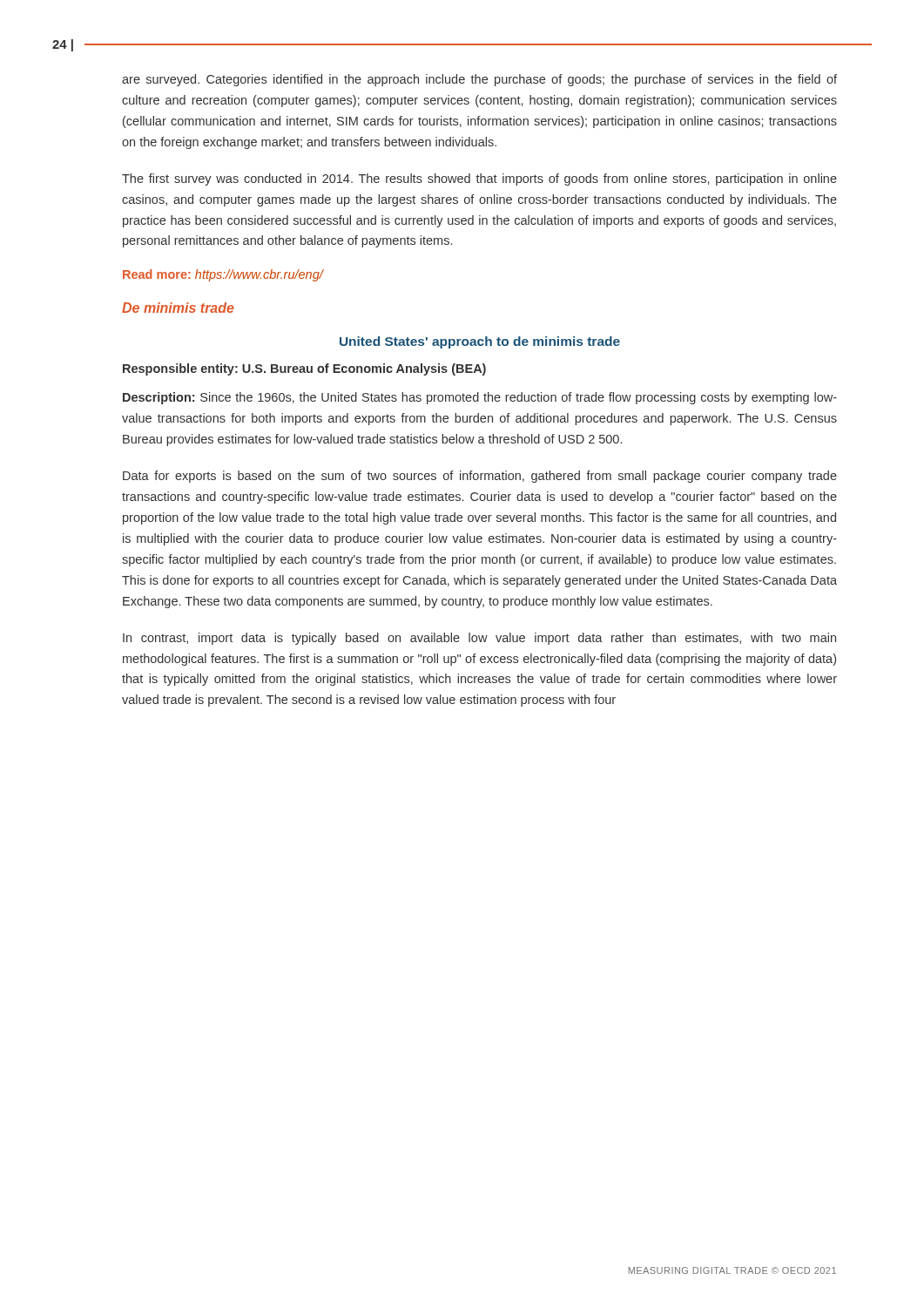Locate the text block containing "The first survey was"

point(479,210)
